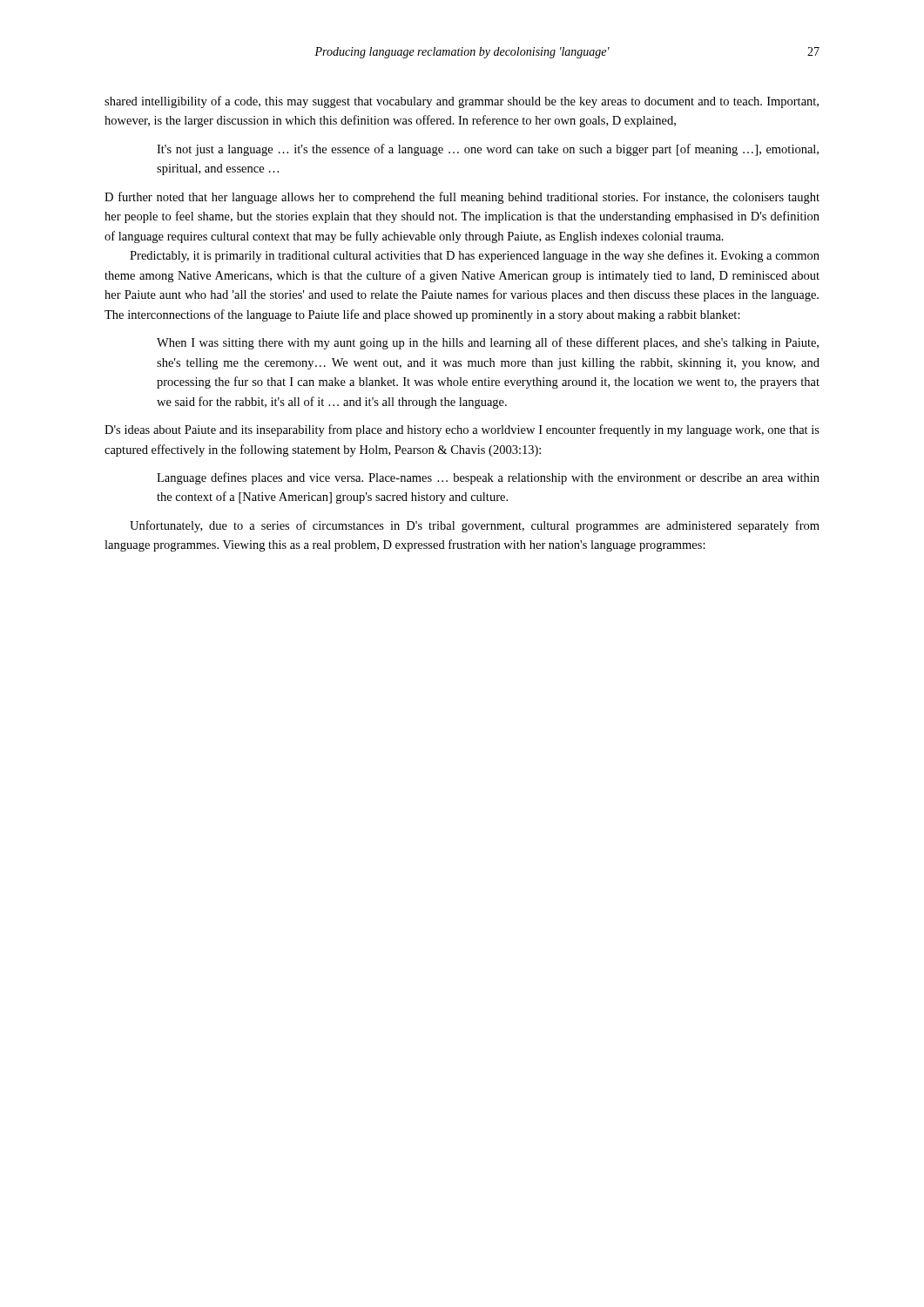The image size is (924, 1307).
Task: Point to the text starting "shared intelligibility of a code, this may"
Action: [x=462, y=111]
